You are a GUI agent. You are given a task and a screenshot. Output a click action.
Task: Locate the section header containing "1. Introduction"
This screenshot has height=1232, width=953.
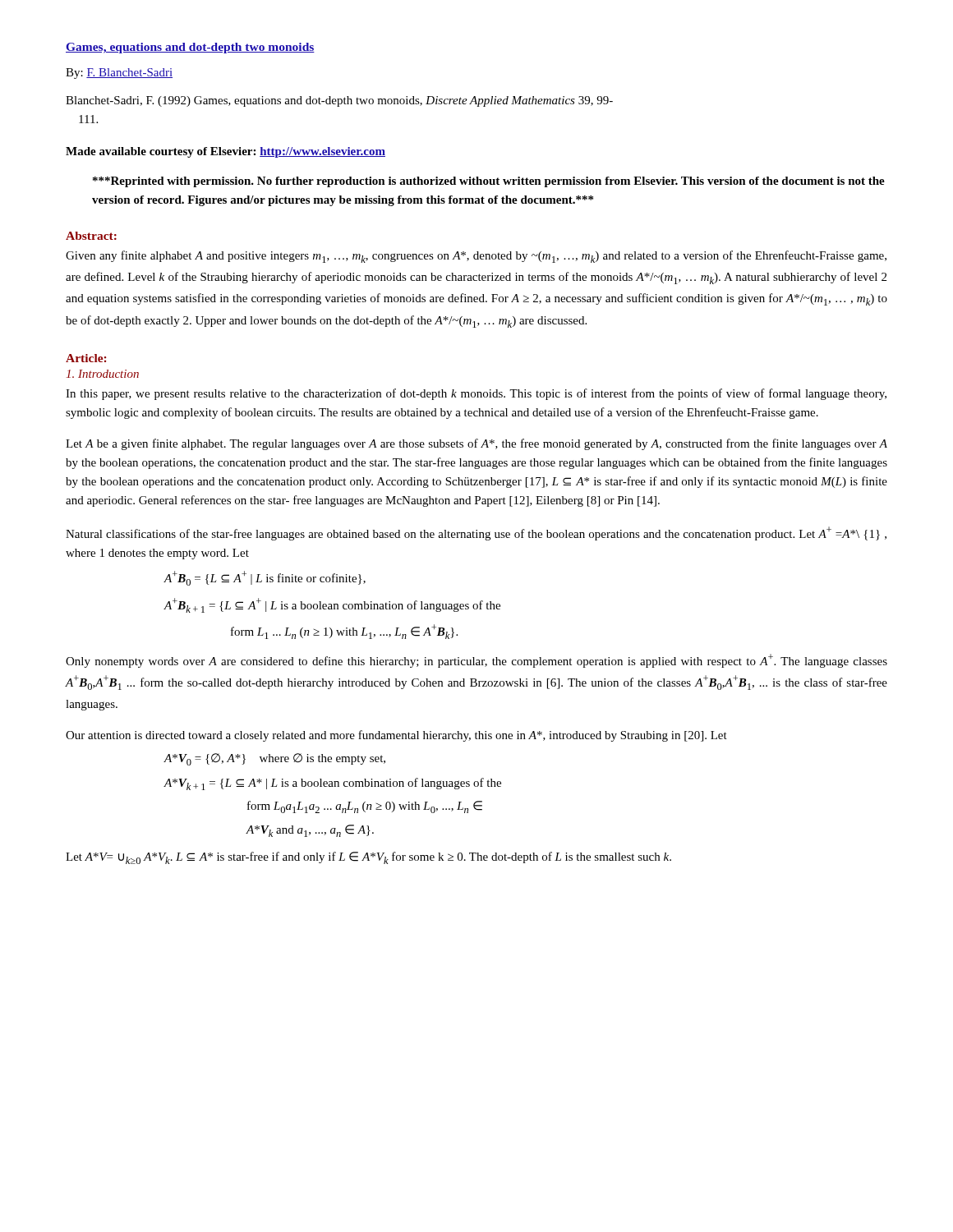[x=102, y=374]
